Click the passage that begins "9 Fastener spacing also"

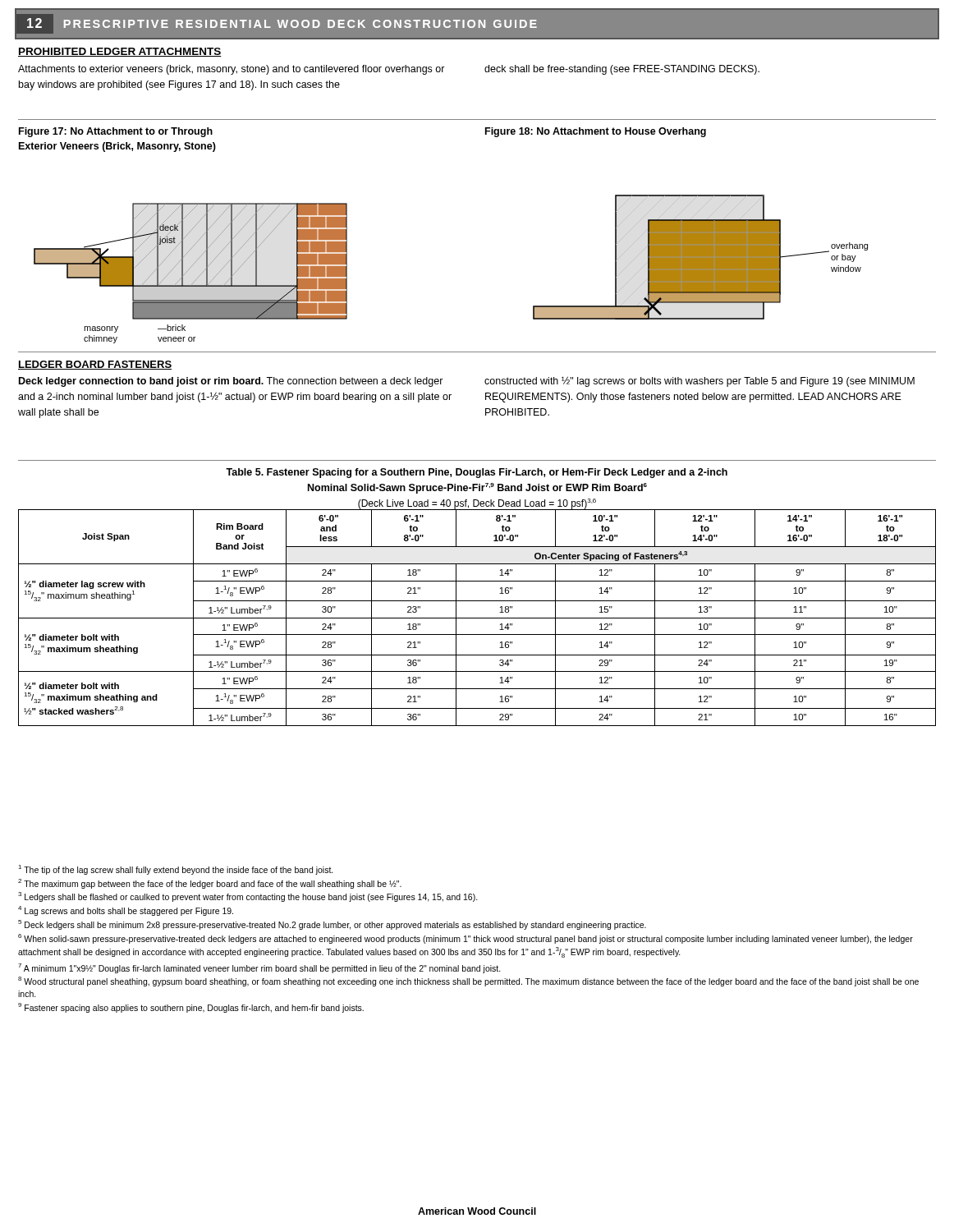coord(191,1007)
